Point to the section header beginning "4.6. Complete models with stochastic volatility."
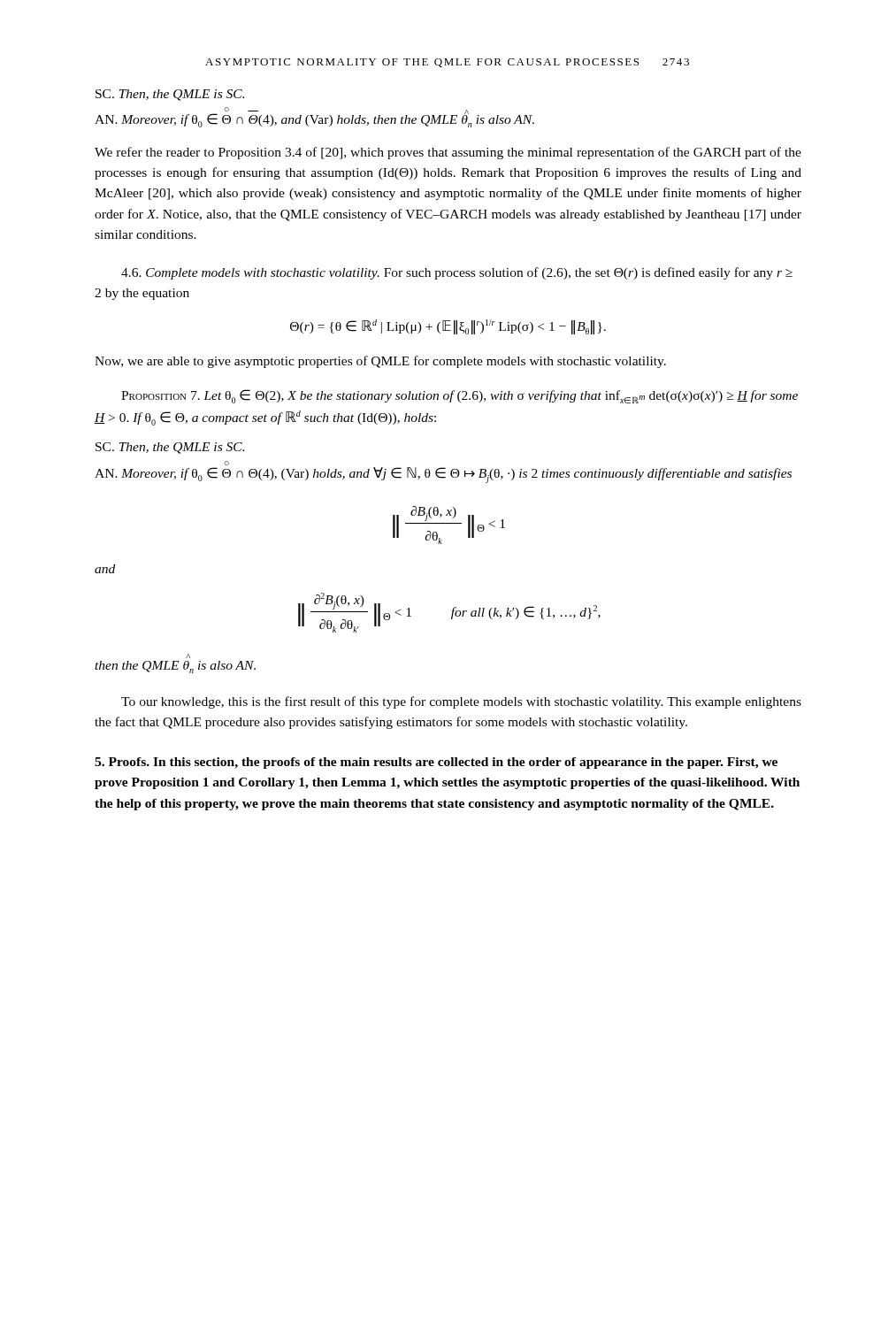 point(444,282)
